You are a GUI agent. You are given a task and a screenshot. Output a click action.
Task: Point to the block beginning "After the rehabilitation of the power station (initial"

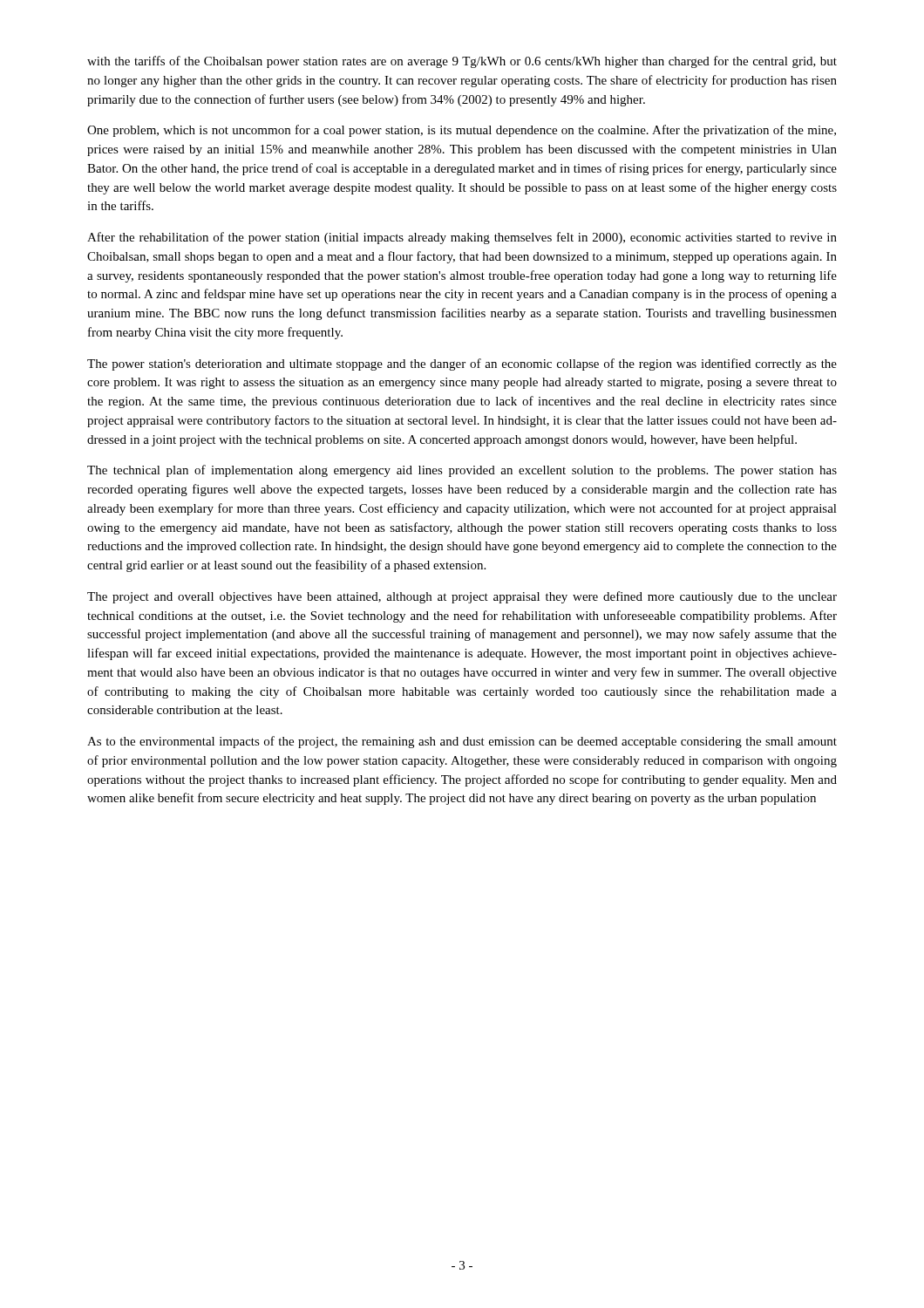coord(462,285)
